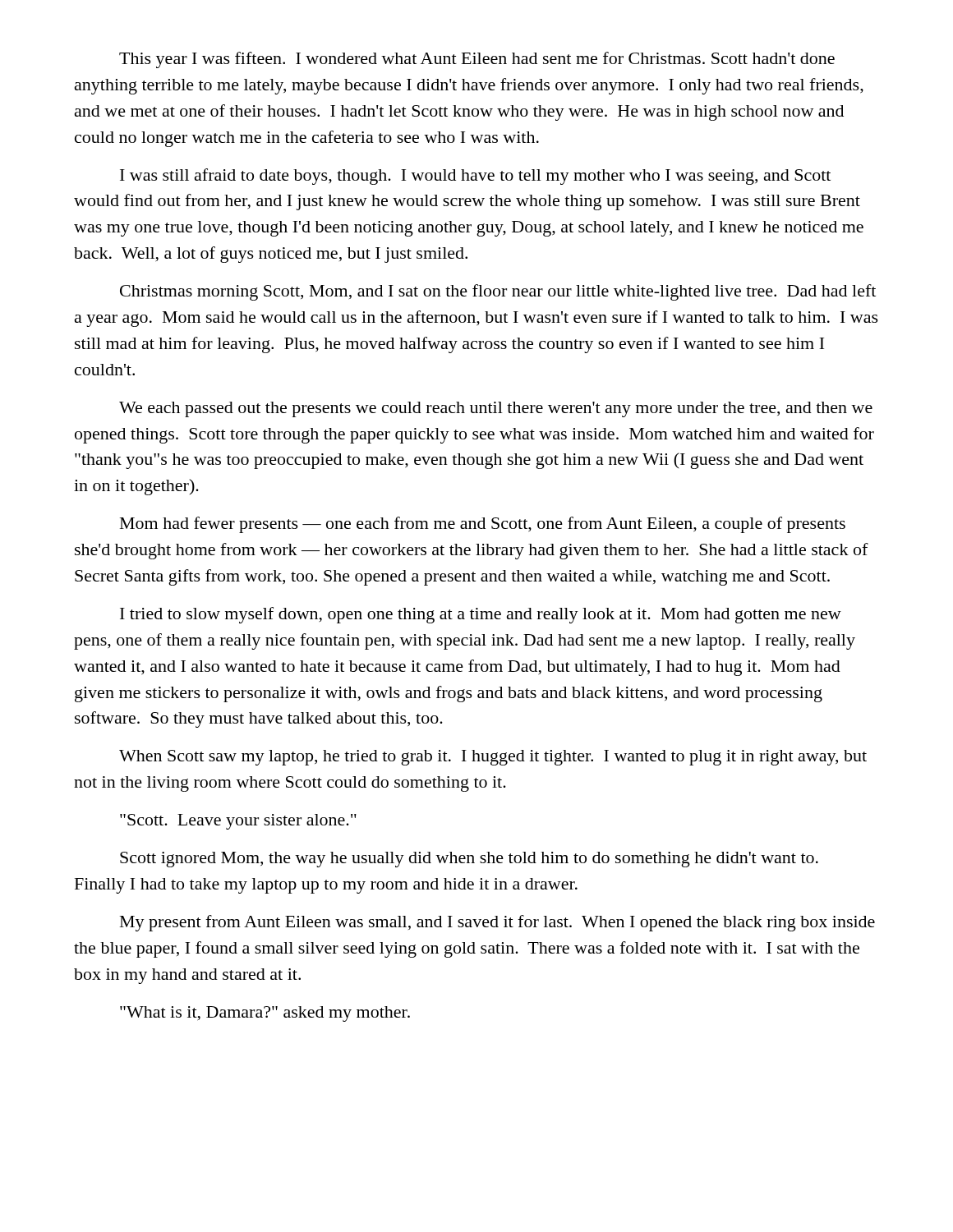Viewport: 953px width, 1232px height.
Task: Select the text block with the text "My present from Aunt Eileen"
Action: (x=476, y=948)
